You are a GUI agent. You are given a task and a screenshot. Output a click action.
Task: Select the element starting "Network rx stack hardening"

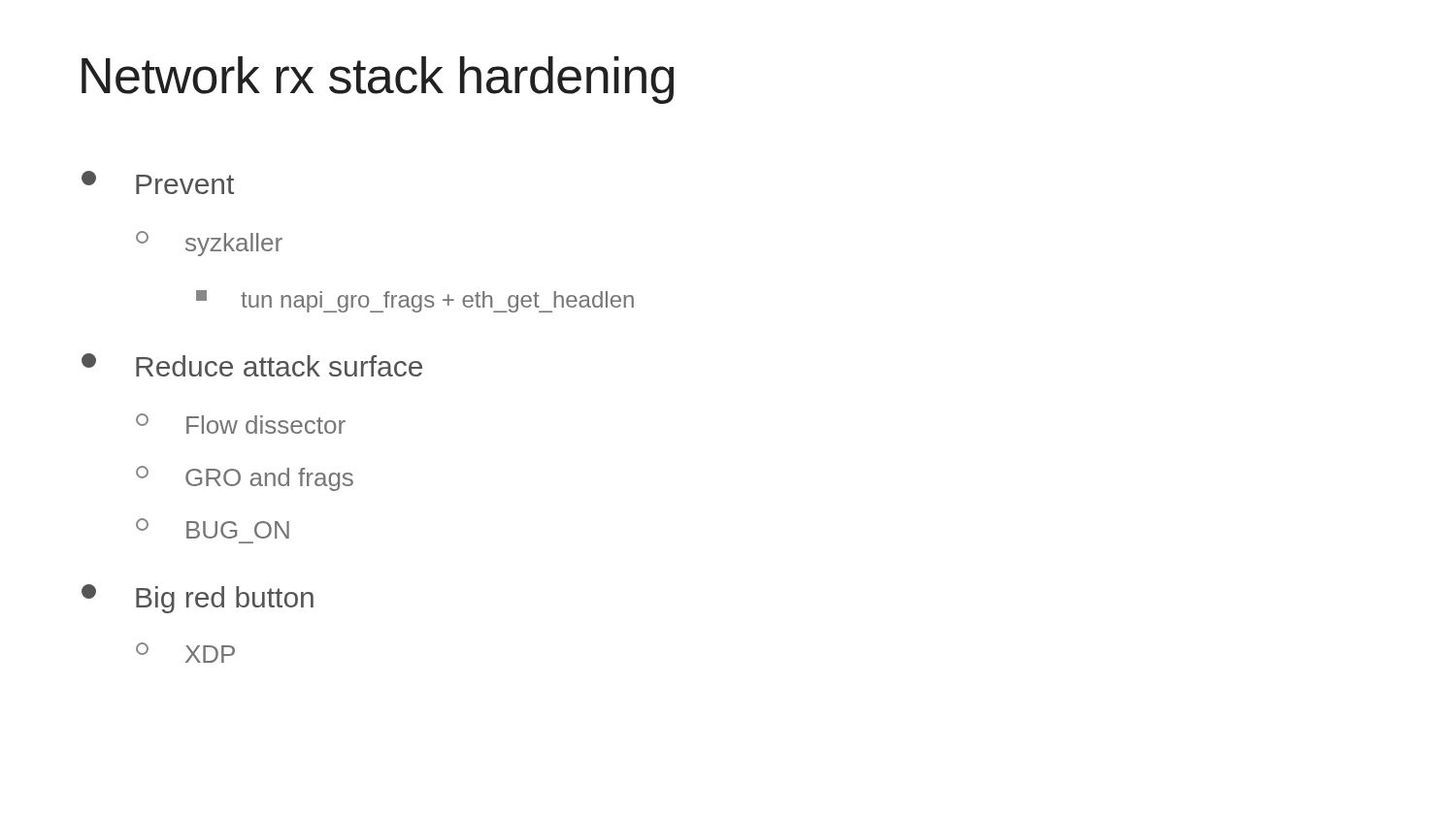pos(377,76)
